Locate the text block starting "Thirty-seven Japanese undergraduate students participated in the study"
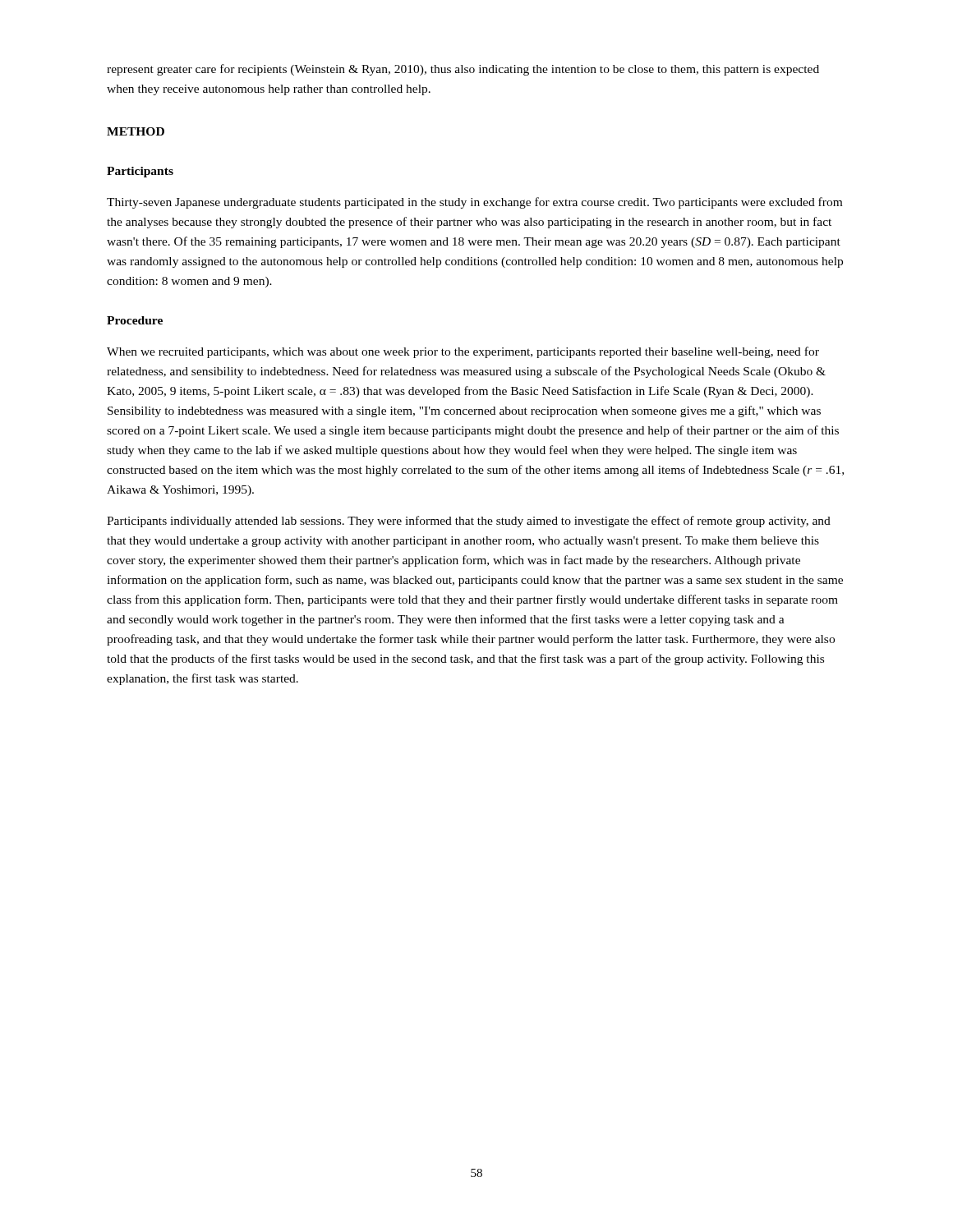 coord(476,242)
